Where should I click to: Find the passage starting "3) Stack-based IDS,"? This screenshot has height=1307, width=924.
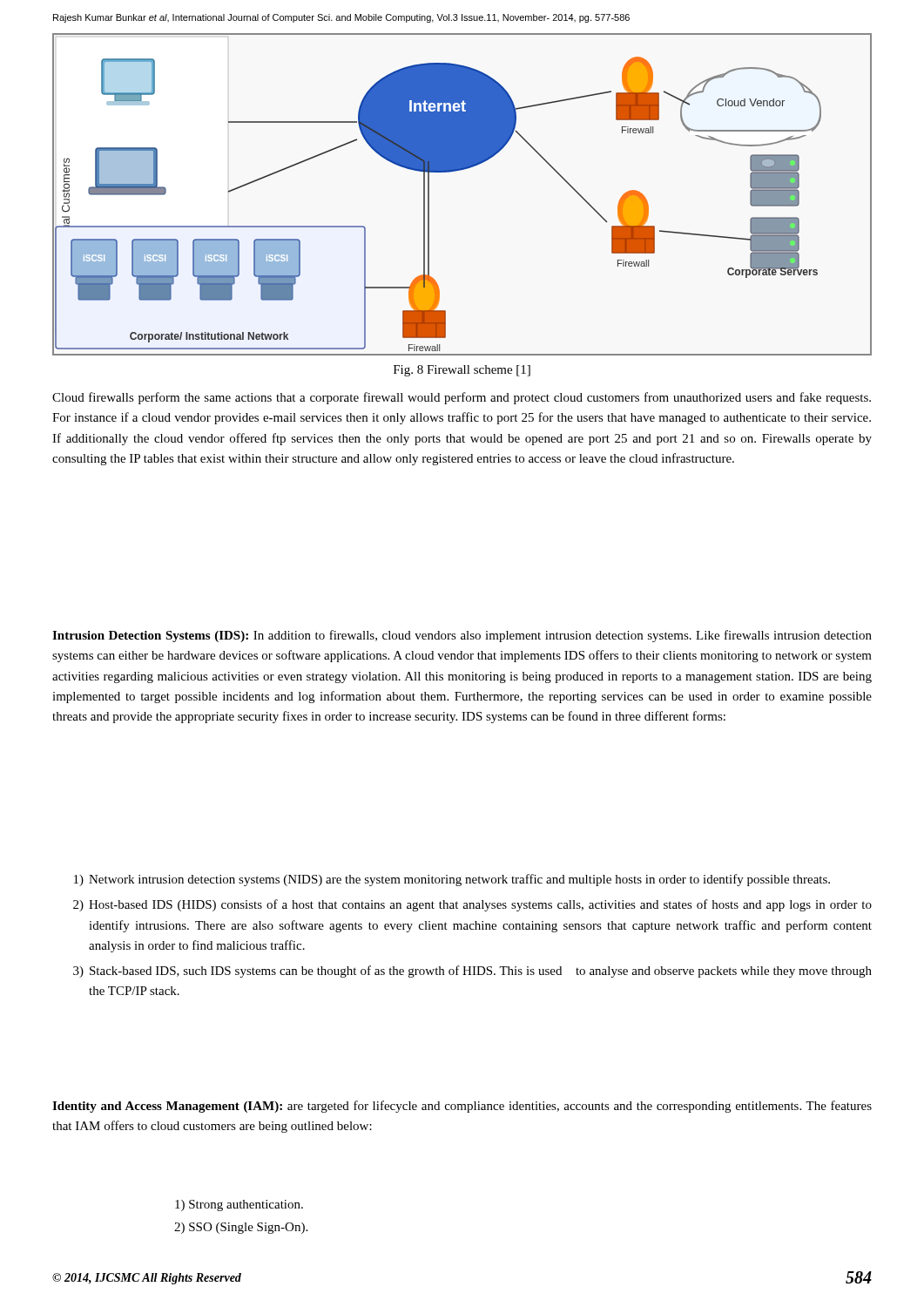coord(462,981)
